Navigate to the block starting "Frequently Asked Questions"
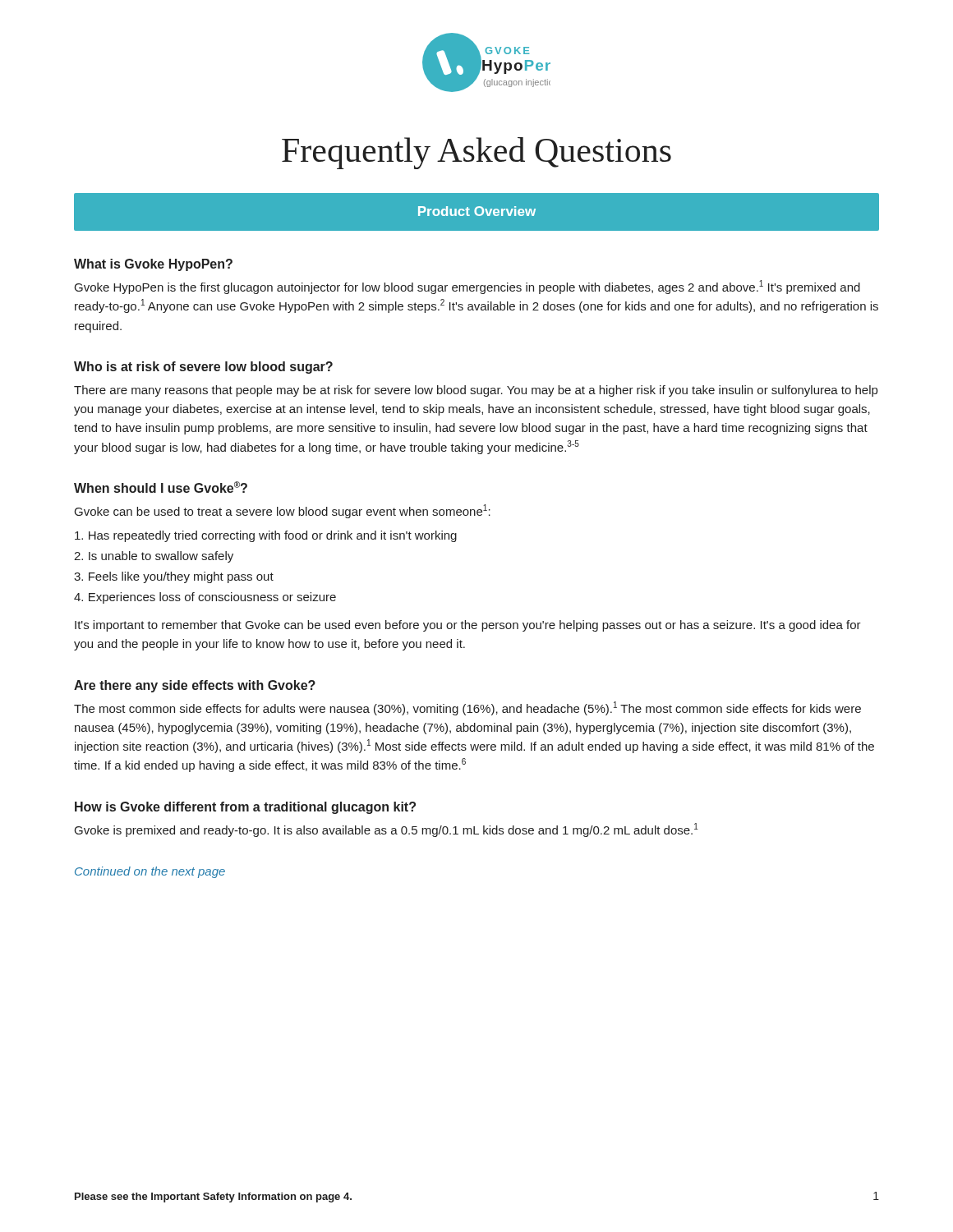Image resolution: width=953 pixels, height=1232 pixels. click(476, 150)
